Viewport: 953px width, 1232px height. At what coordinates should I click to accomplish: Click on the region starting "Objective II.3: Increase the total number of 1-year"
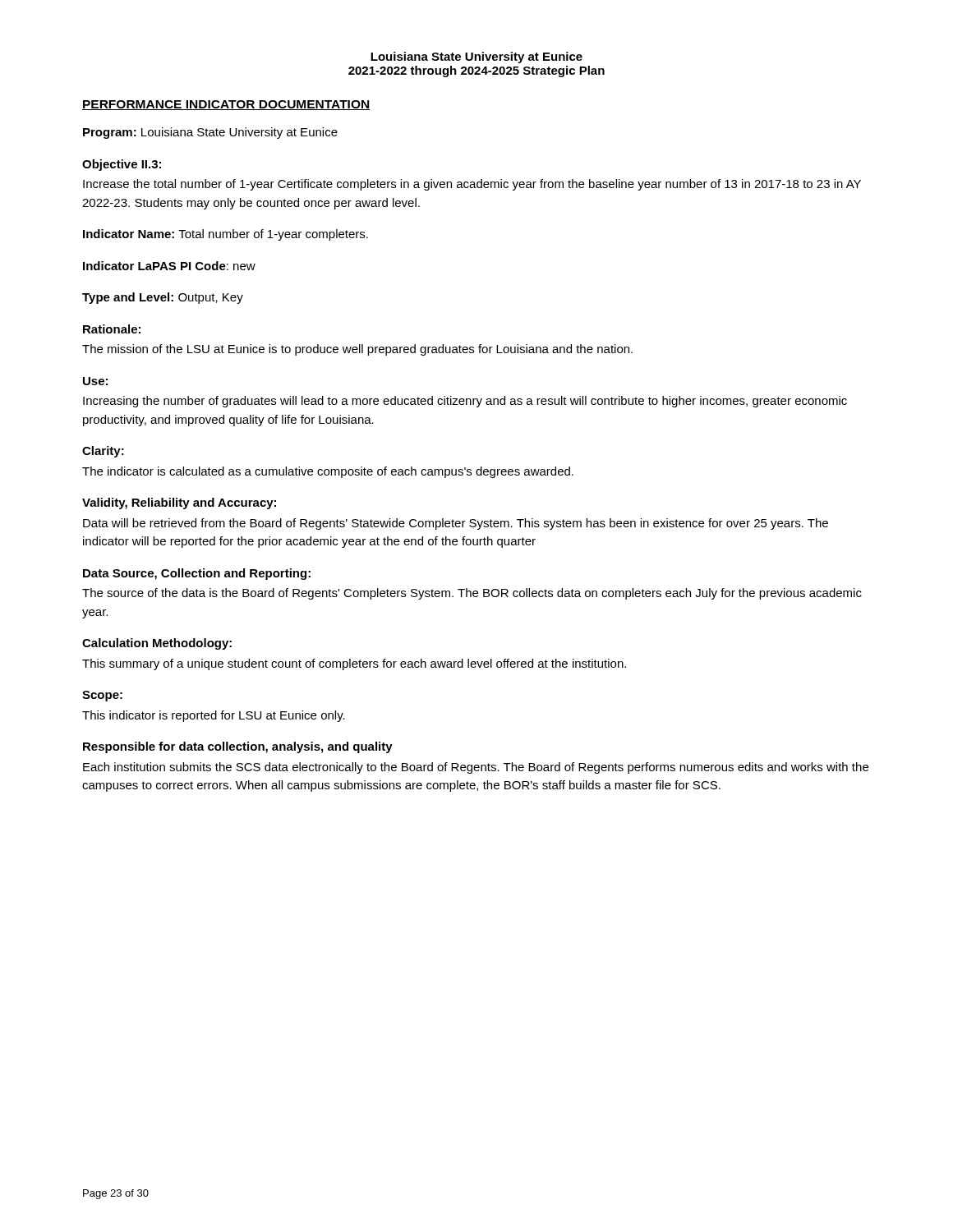(476, 182)
